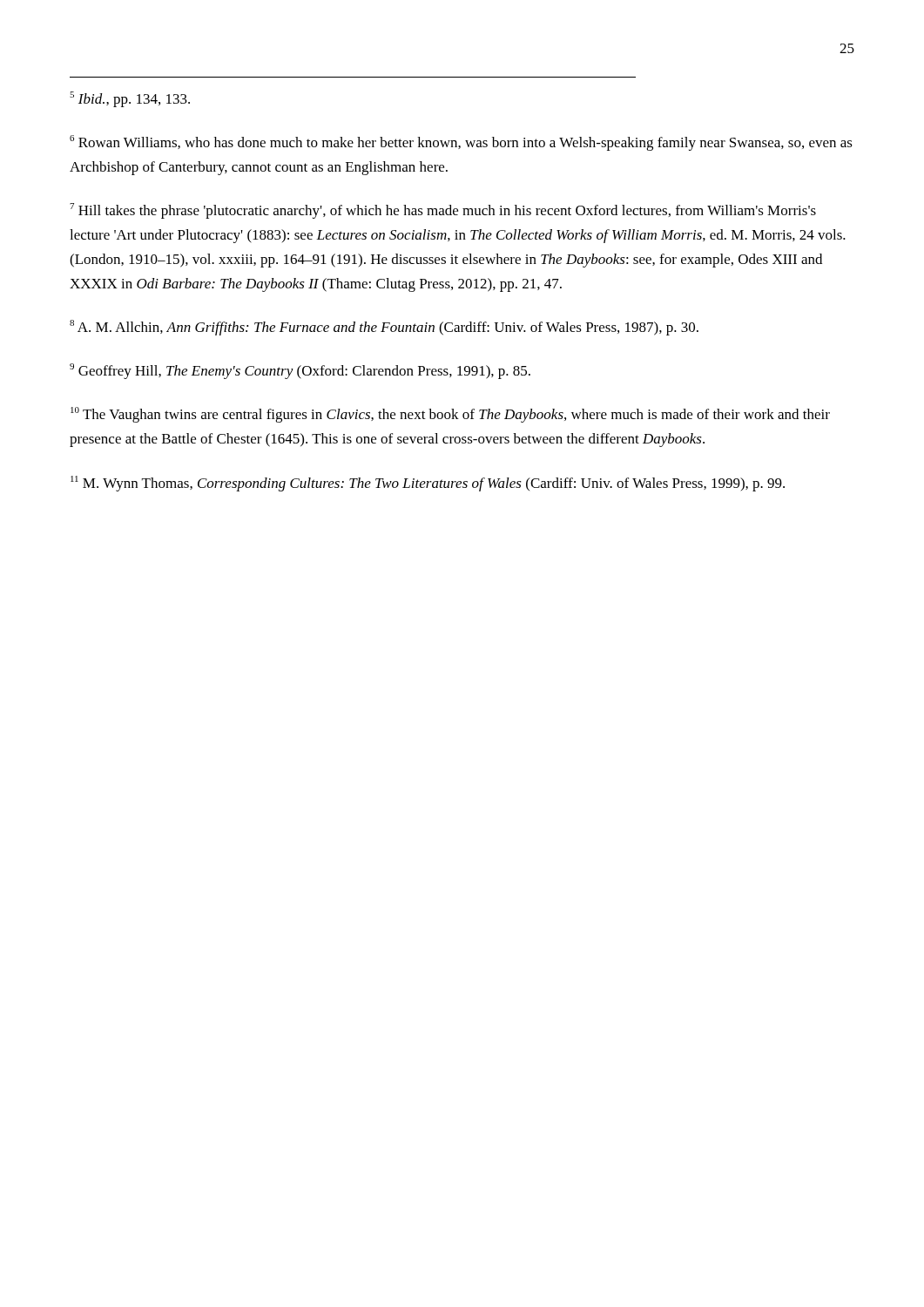
Task: Find the element starting "10 The Vaughan twins"
Action: [450, 426]
